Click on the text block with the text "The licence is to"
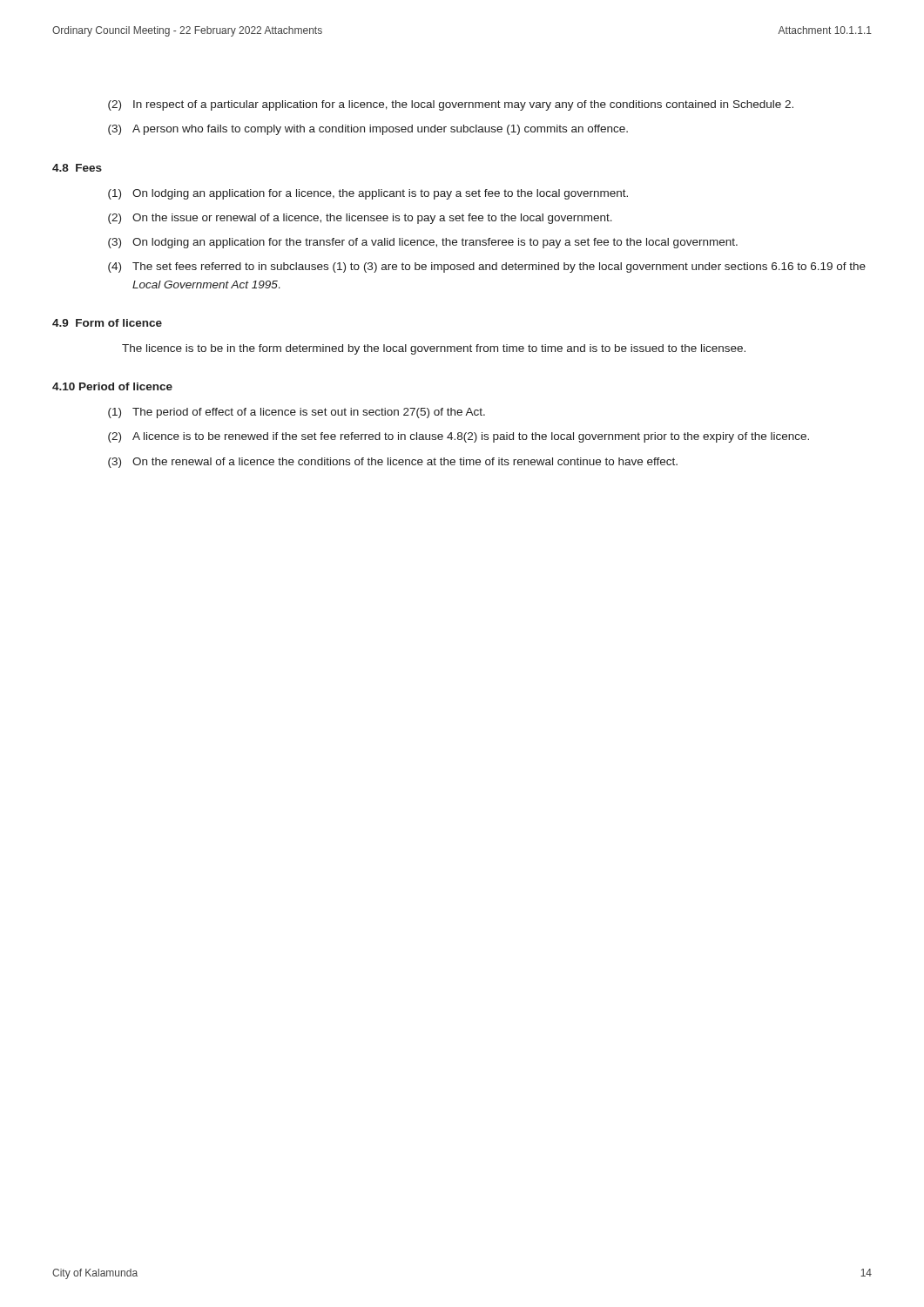The image size is (924, 1307). click(x=434, y=348)
